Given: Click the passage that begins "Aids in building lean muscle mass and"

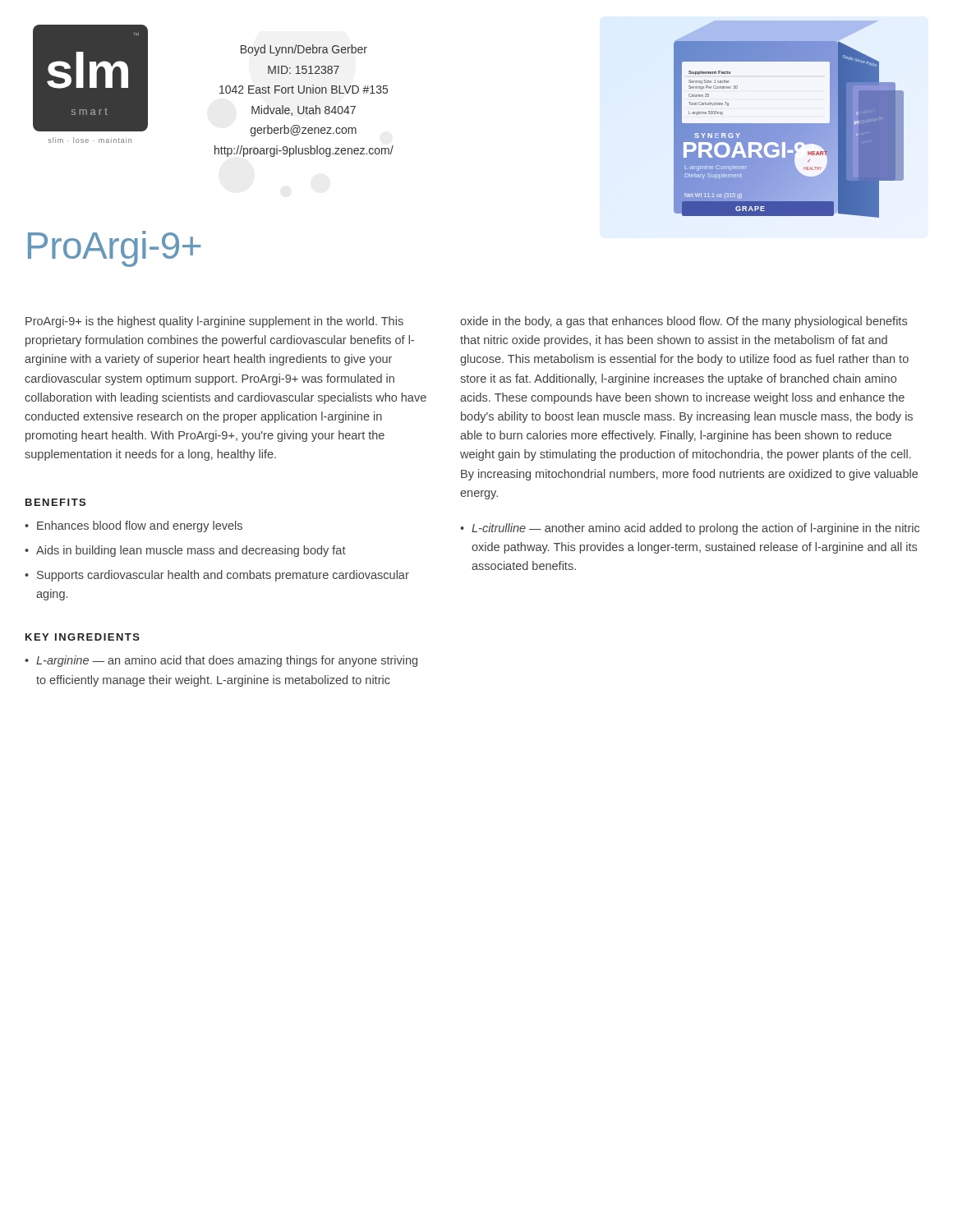Looking at the screenshot, I should coord(191,550).
